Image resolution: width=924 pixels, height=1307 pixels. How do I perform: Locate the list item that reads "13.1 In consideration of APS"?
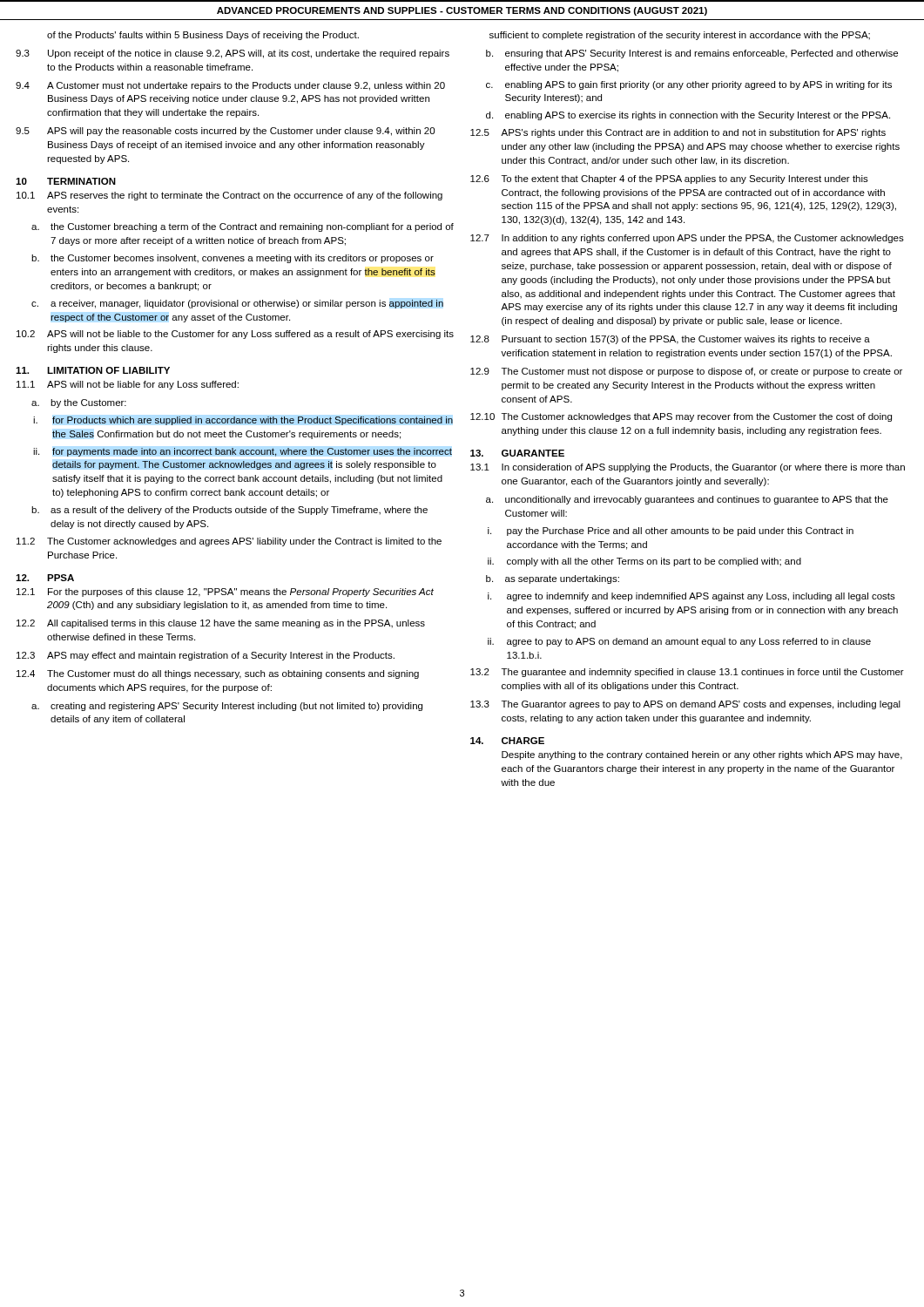[689, 475]
